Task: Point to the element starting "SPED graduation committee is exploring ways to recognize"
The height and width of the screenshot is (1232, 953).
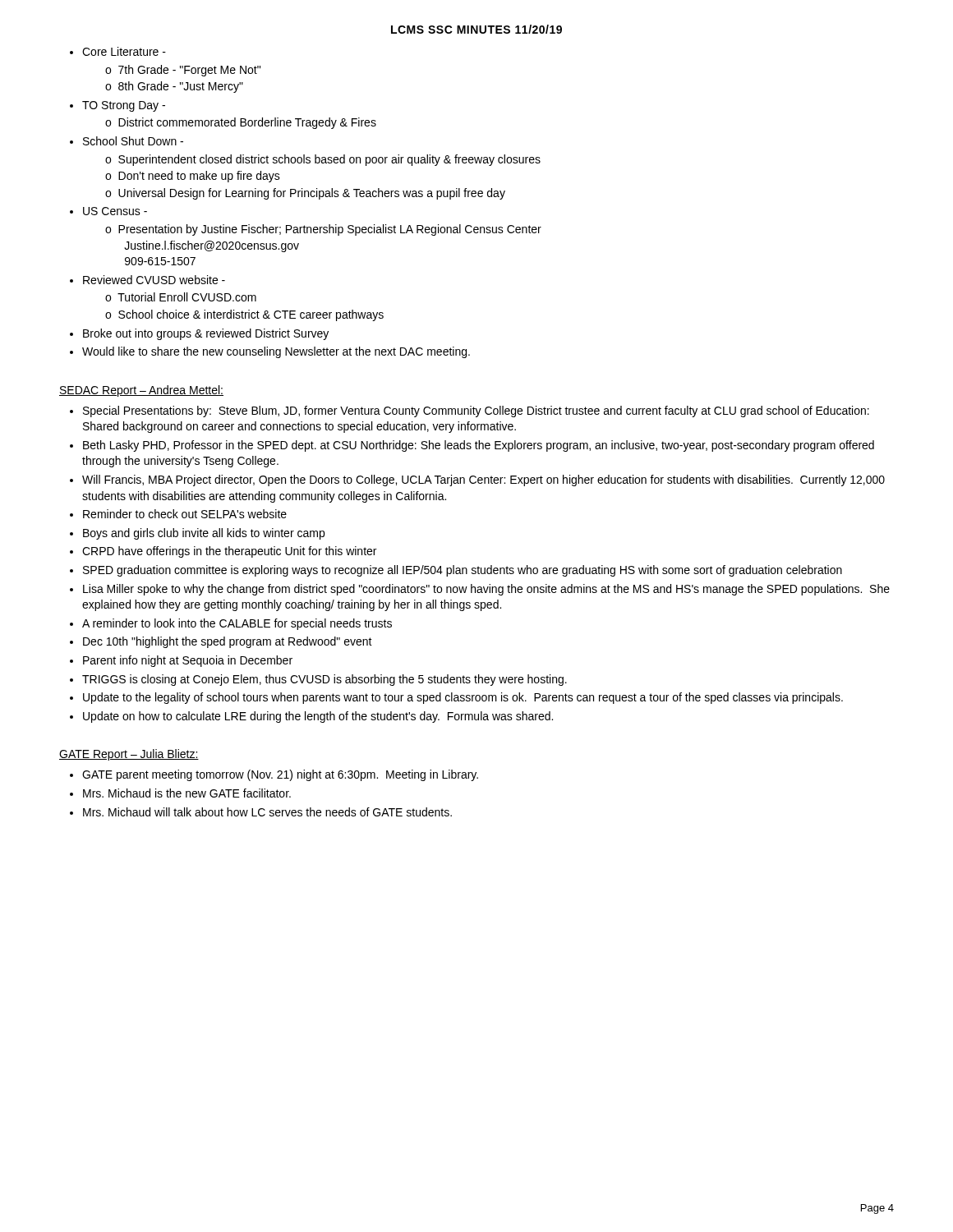Action: (x=462, y=570)
